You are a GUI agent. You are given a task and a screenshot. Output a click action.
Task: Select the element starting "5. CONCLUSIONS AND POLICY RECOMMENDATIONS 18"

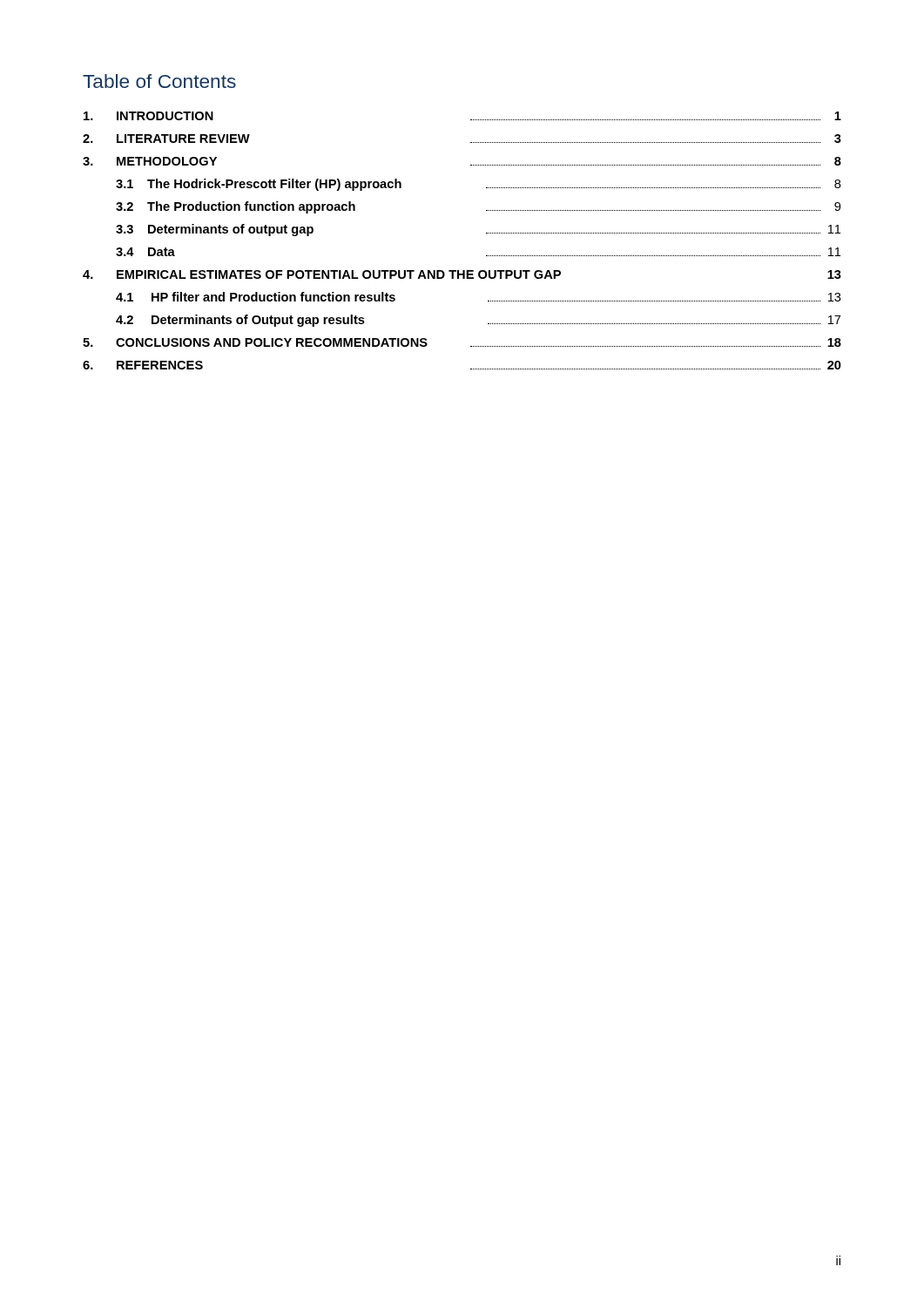click(462, 342)
